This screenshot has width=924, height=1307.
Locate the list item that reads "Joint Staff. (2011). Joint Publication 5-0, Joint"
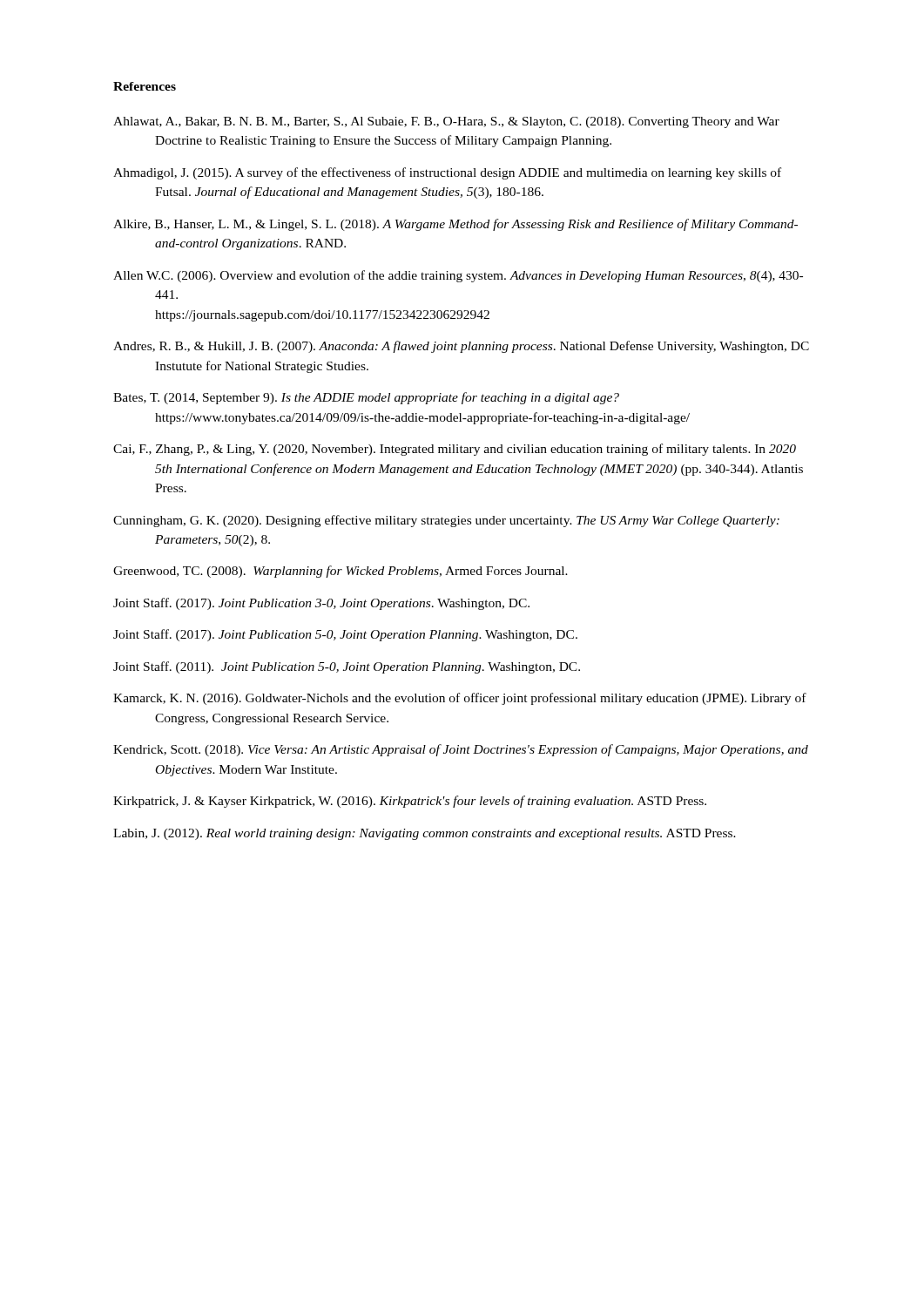347,666
